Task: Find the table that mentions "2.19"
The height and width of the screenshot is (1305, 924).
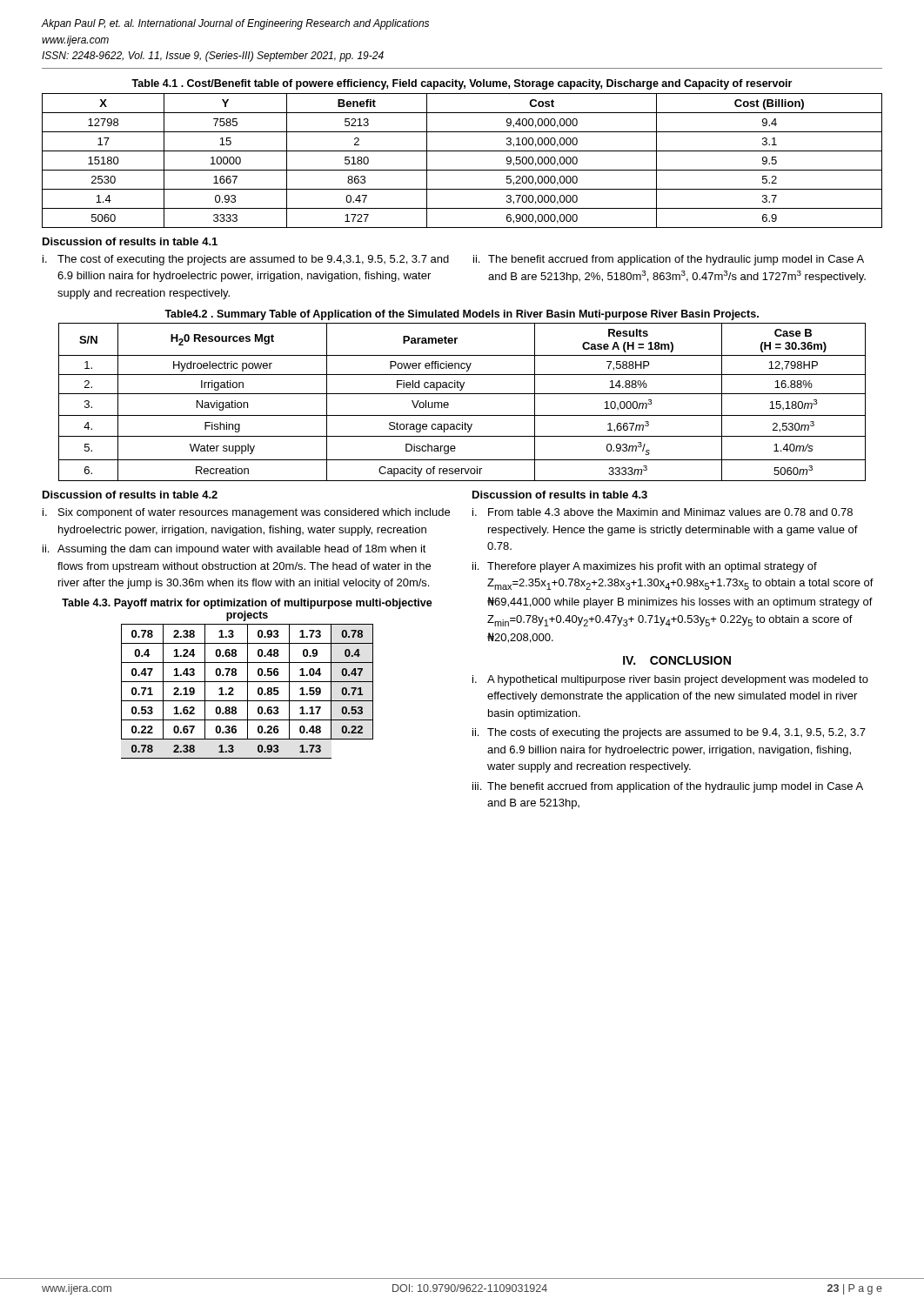Action: pos(247,691)
